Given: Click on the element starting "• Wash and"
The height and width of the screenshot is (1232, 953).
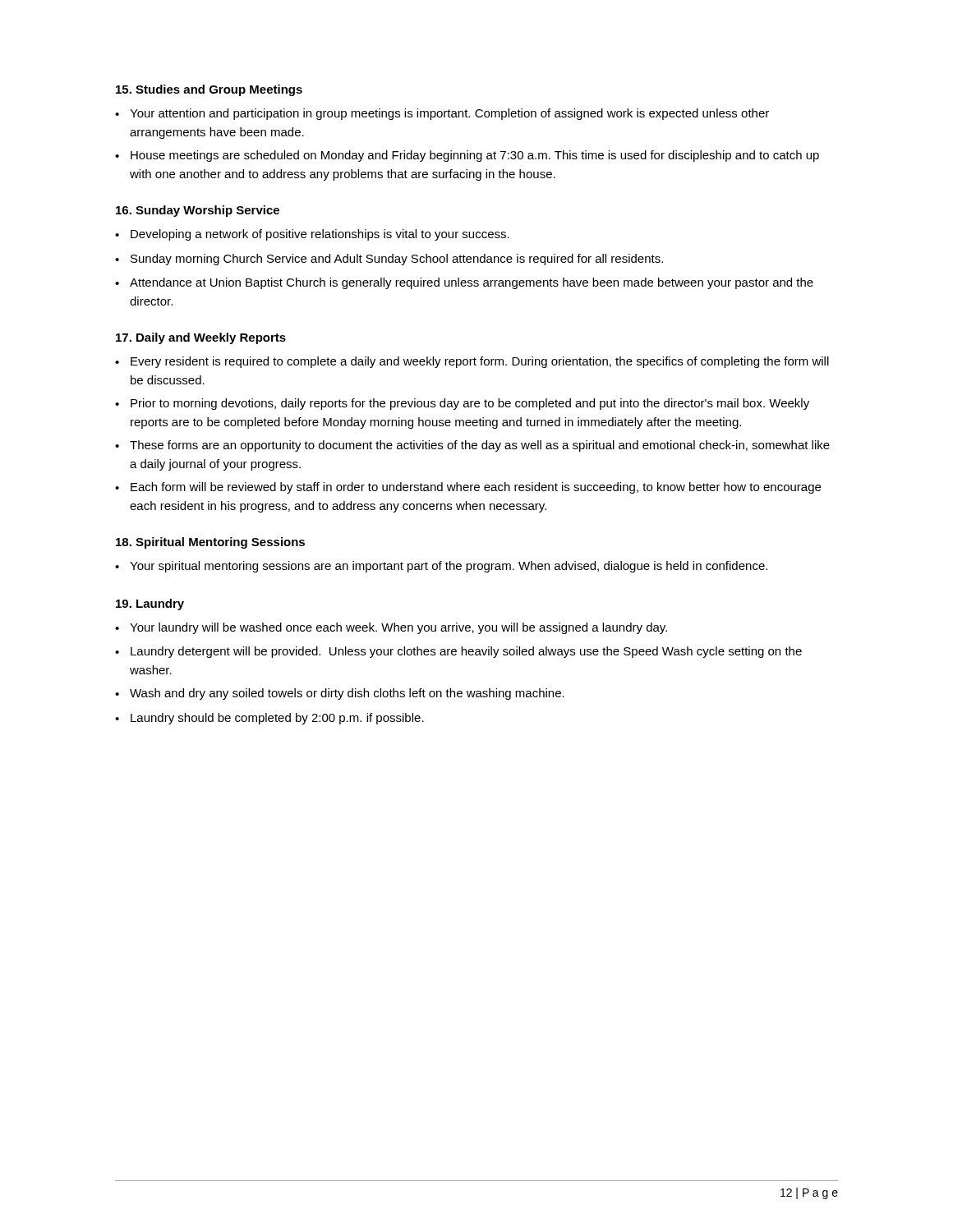Looking at the screenshot, I should [476, 694].
